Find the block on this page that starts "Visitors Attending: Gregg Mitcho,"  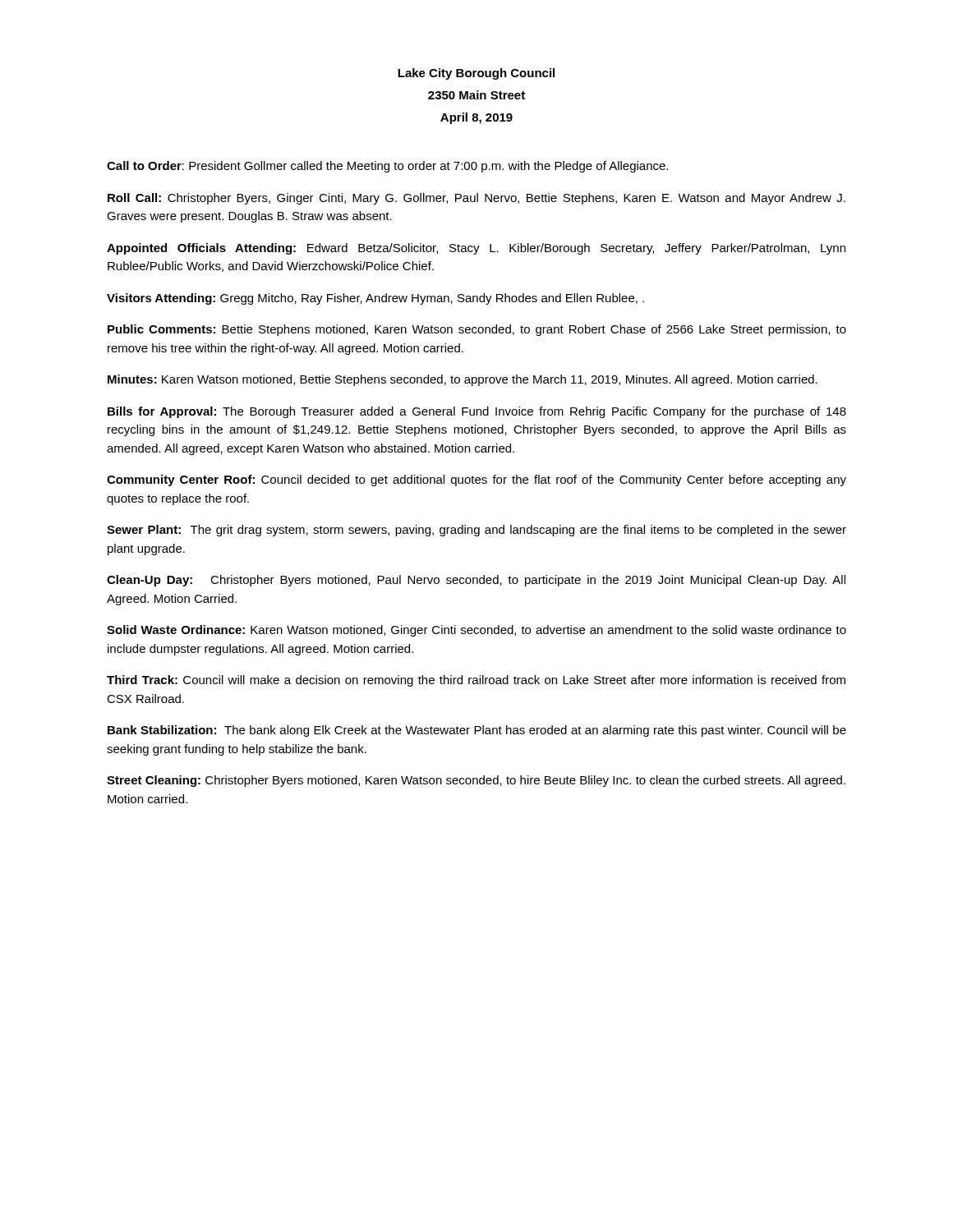[376, 297]
